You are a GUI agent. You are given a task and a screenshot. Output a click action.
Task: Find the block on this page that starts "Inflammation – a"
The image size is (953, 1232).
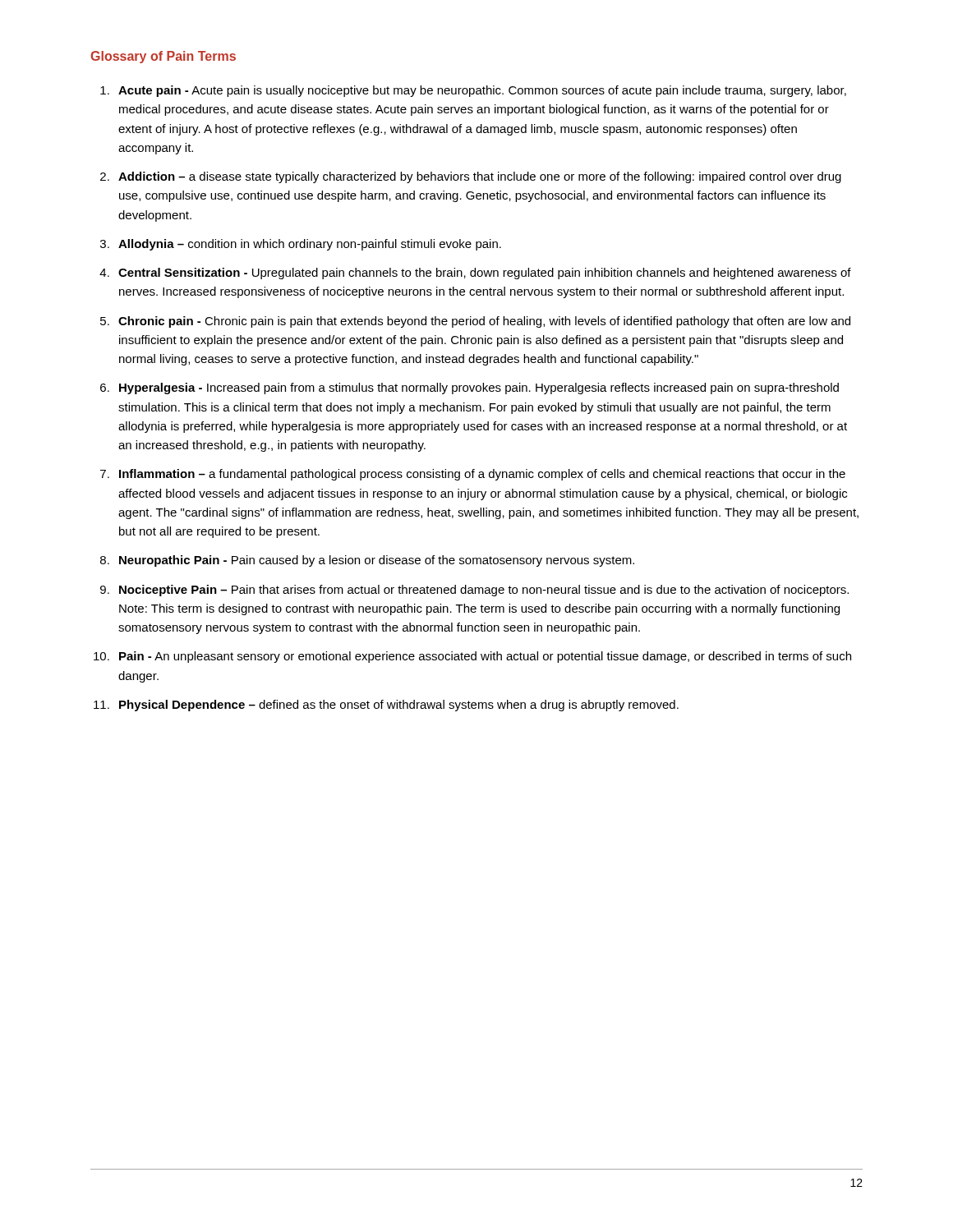pyautogui.click(x=489, y=502)
